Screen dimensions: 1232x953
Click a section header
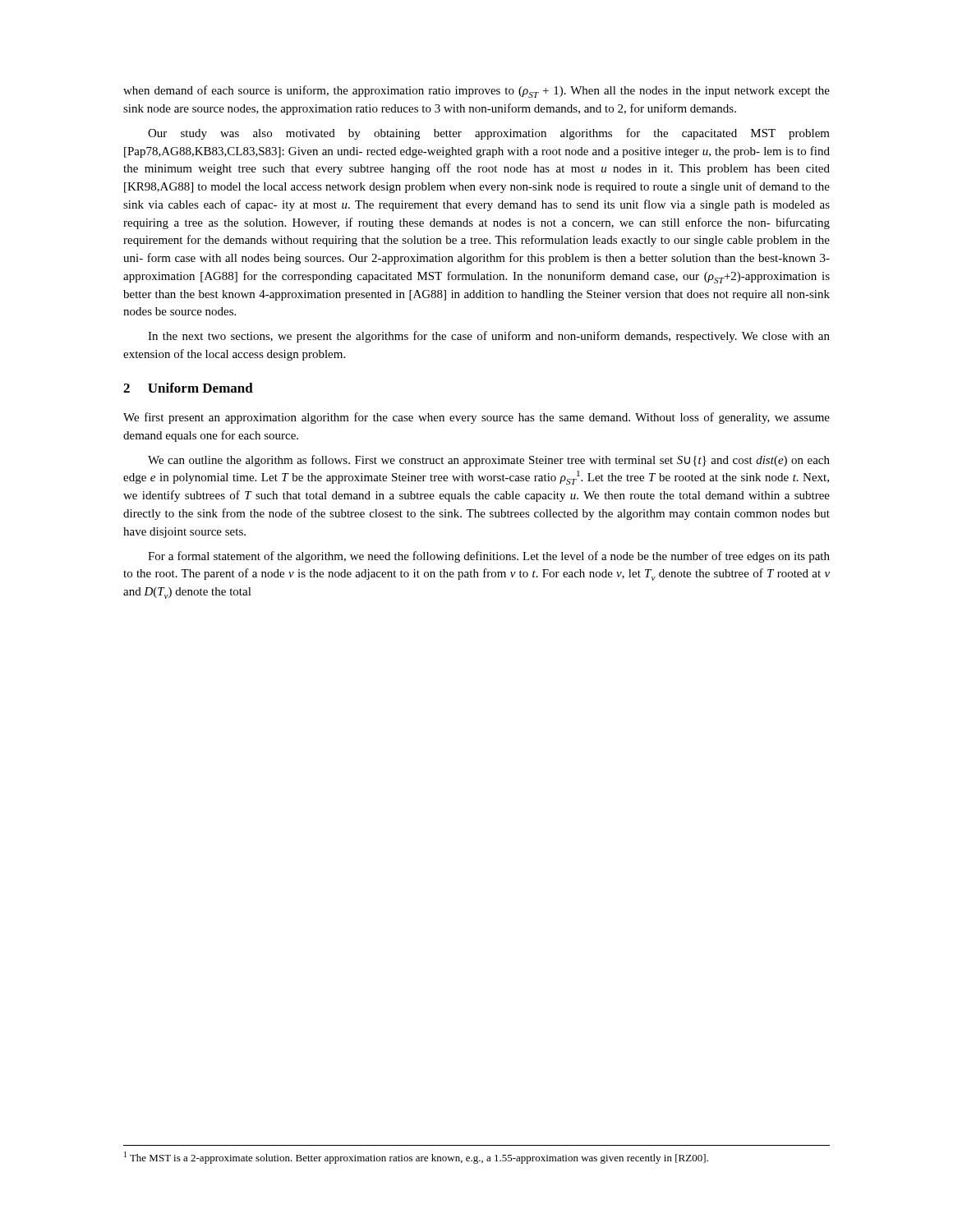click(188, 388)
